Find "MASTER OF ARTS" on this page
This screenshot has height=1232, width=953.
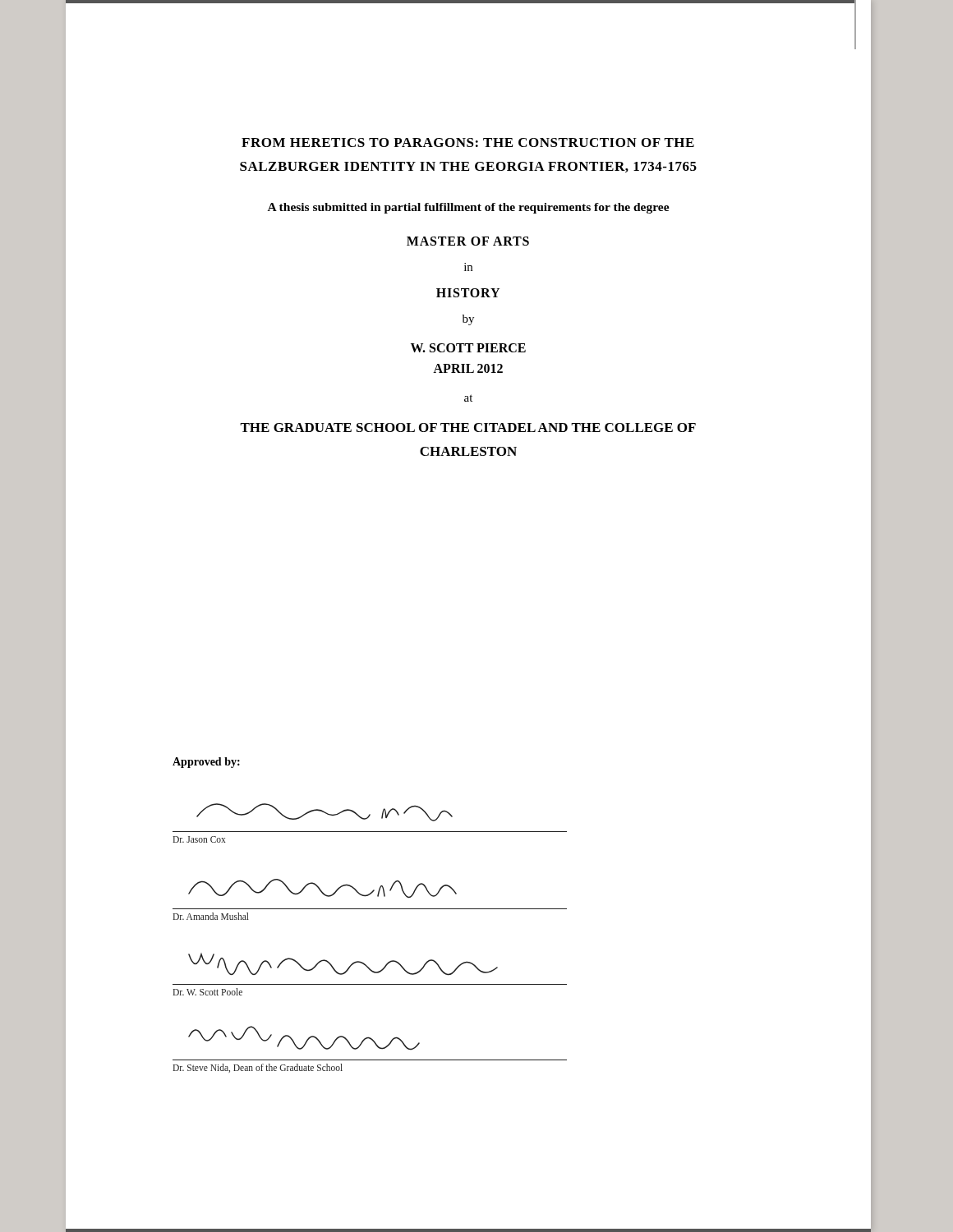point(468,241)
